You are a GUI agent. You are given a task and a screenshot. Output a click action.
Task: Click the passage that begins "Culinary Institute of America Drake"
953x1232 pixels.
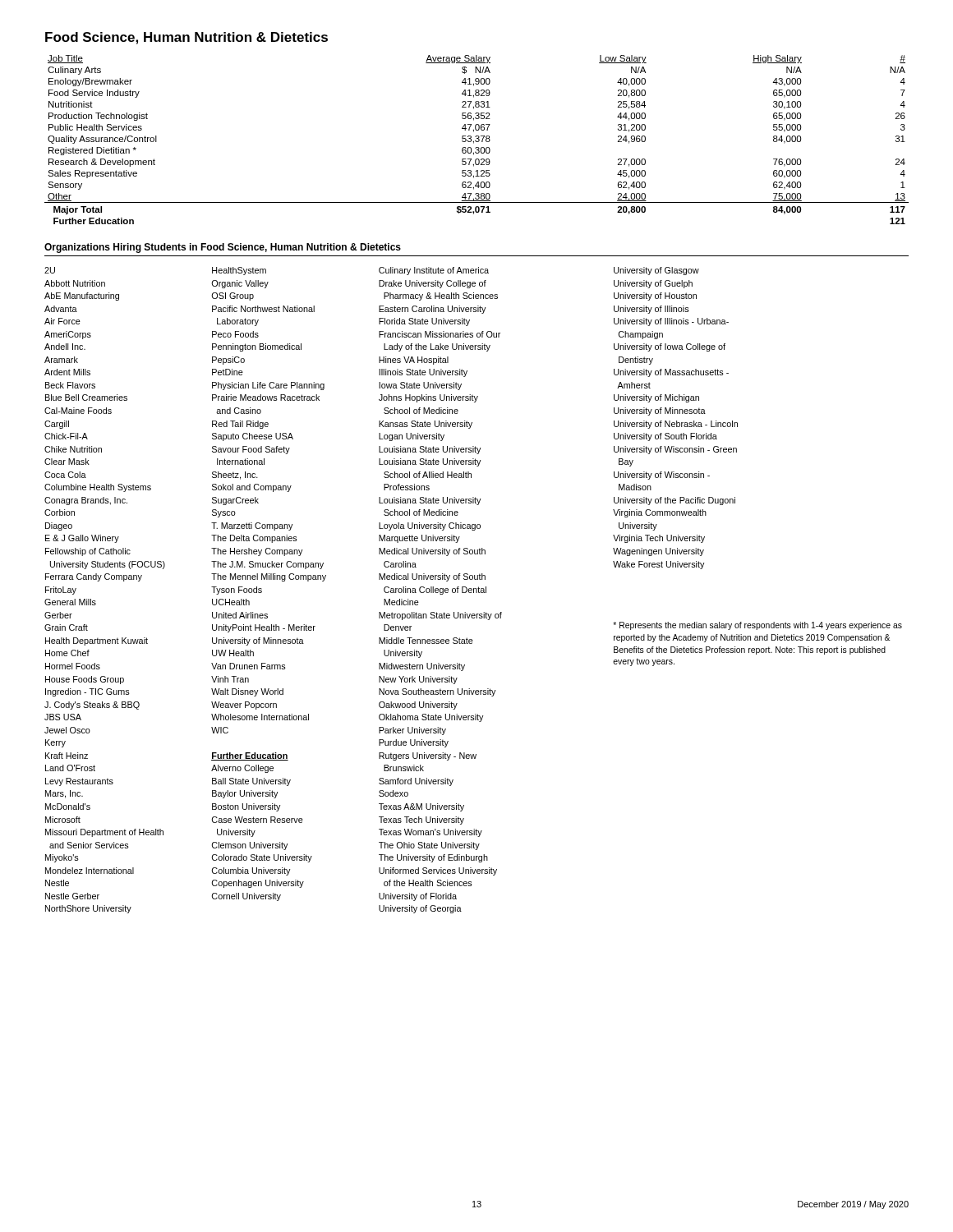pyautogui.click(x=440, y=589)
